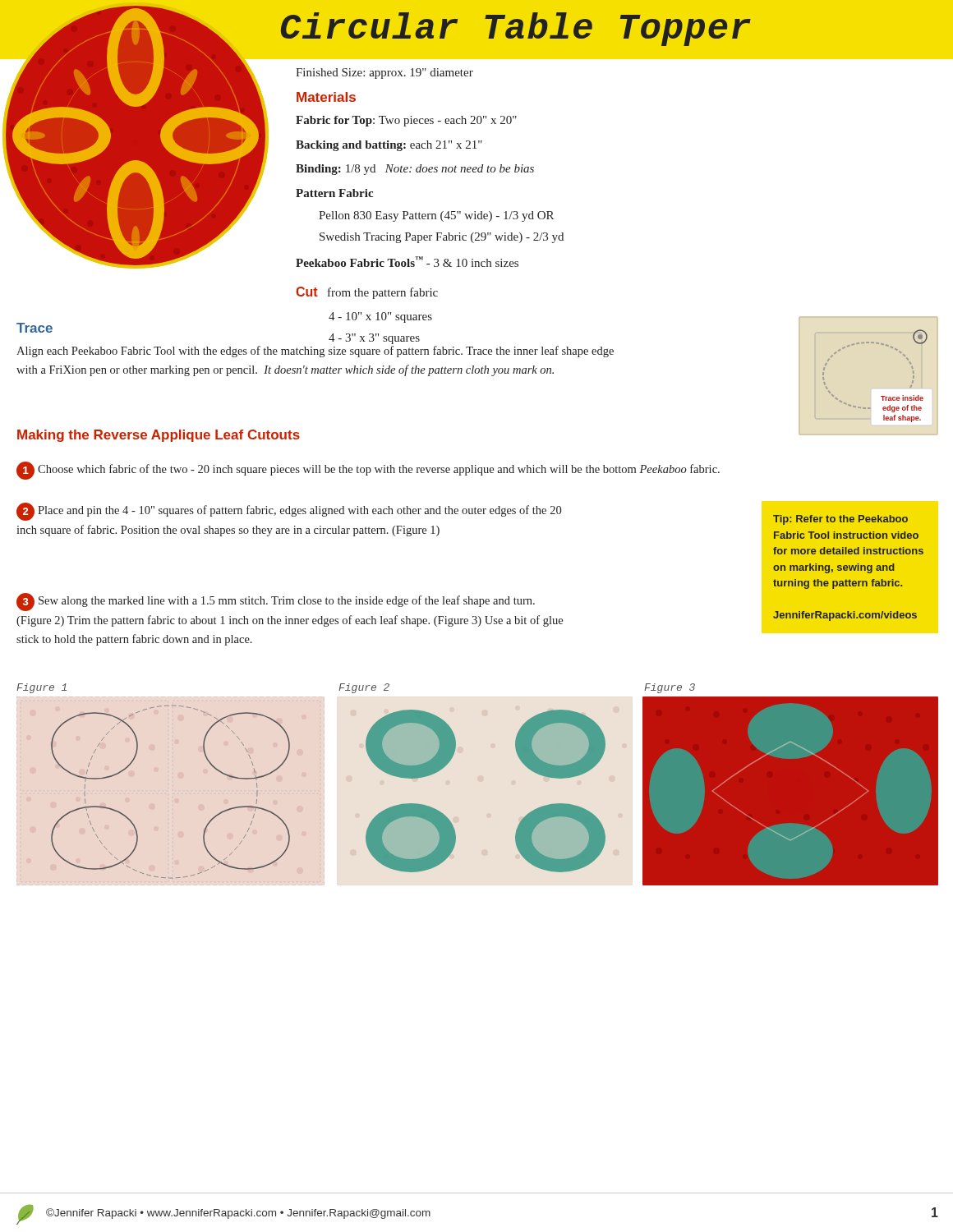Click the passage that begins "Tip: Refer to the Peekaboo Fabric Tool instruction"
Screen dimensions: 1232x953
coord(848,567)
